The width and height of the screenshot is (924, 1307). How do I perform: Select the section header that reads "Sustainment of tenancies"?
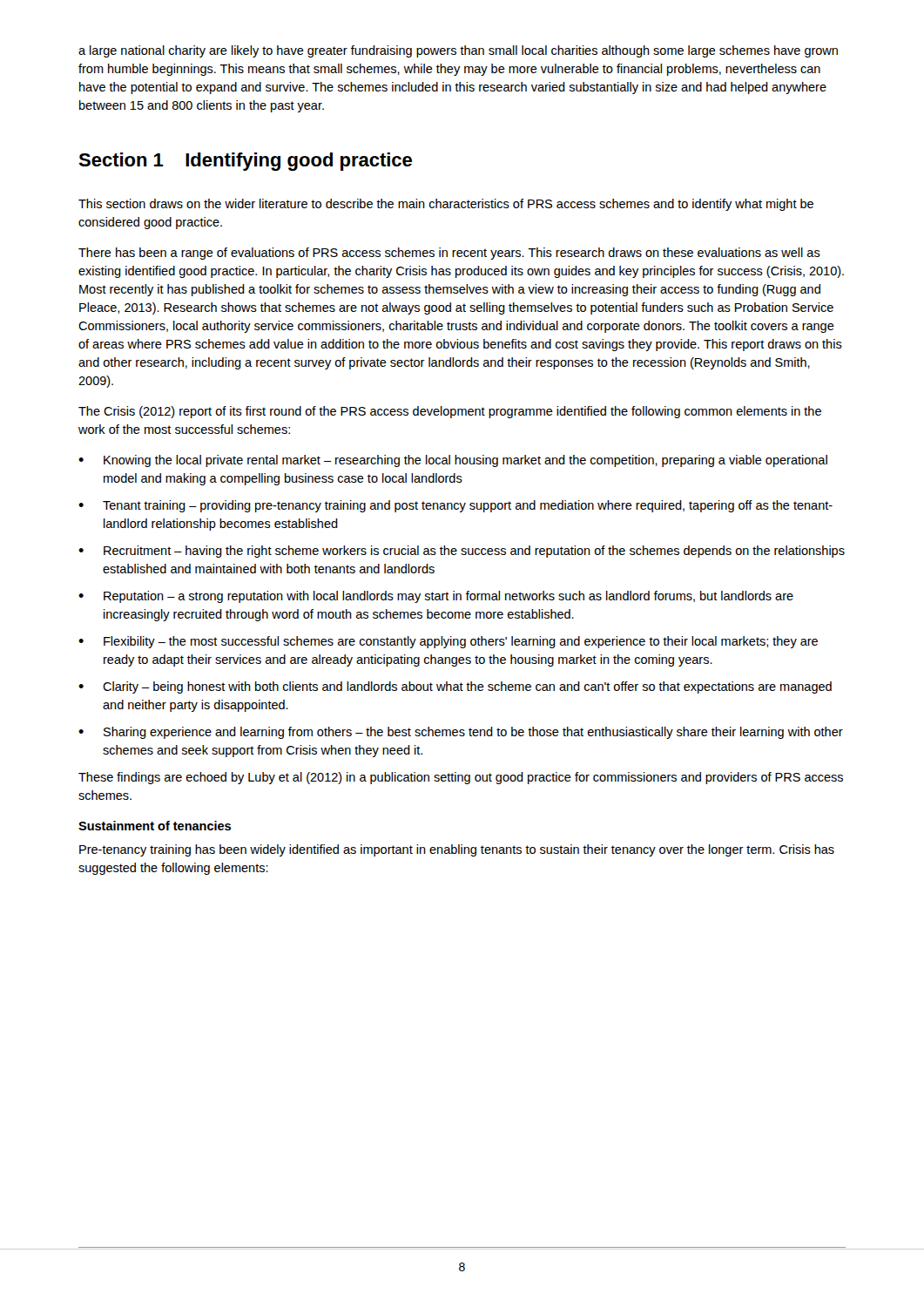(155, 826)
